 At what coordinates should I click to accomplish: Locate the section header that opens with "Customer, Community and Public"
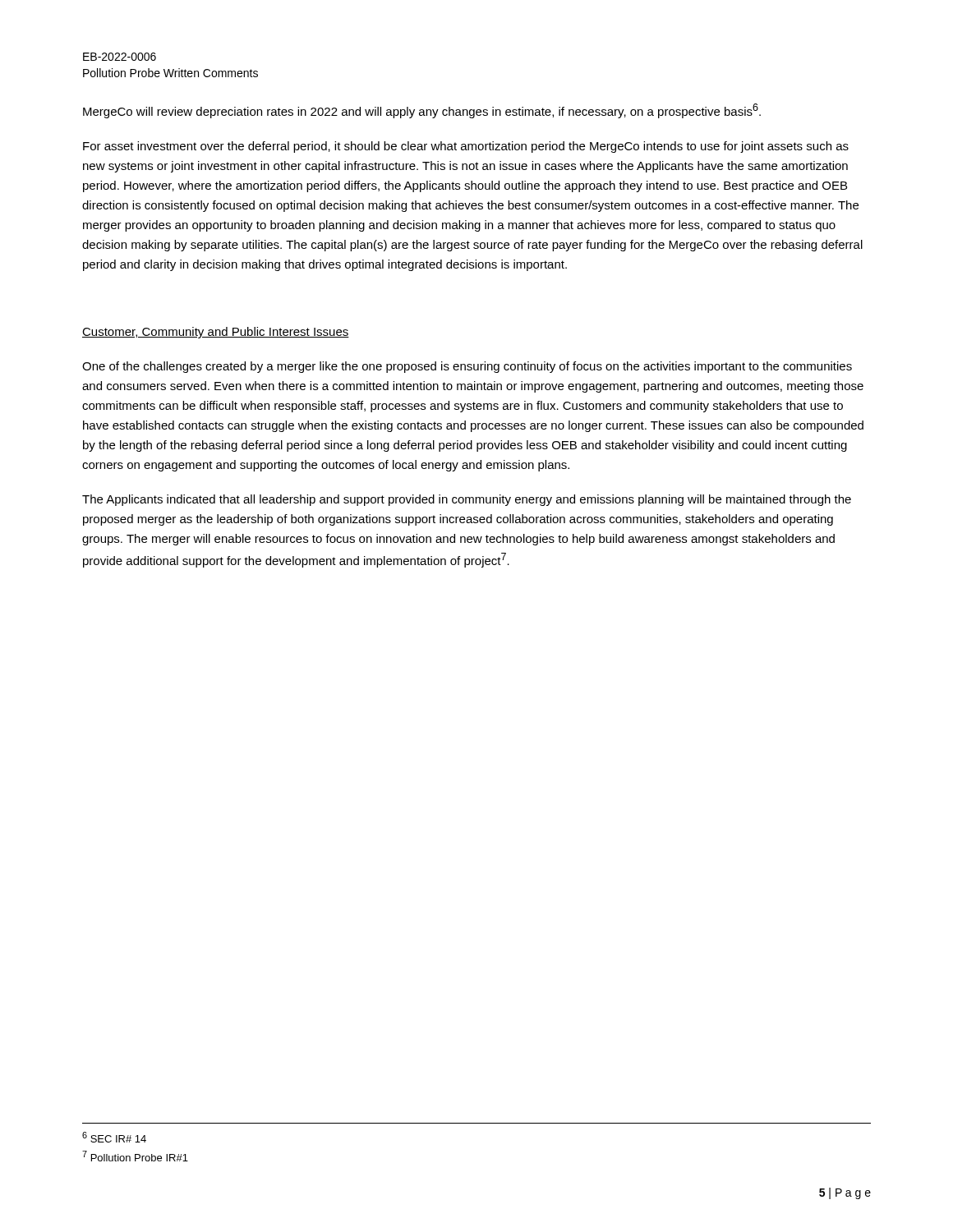(x=215, y=332)
